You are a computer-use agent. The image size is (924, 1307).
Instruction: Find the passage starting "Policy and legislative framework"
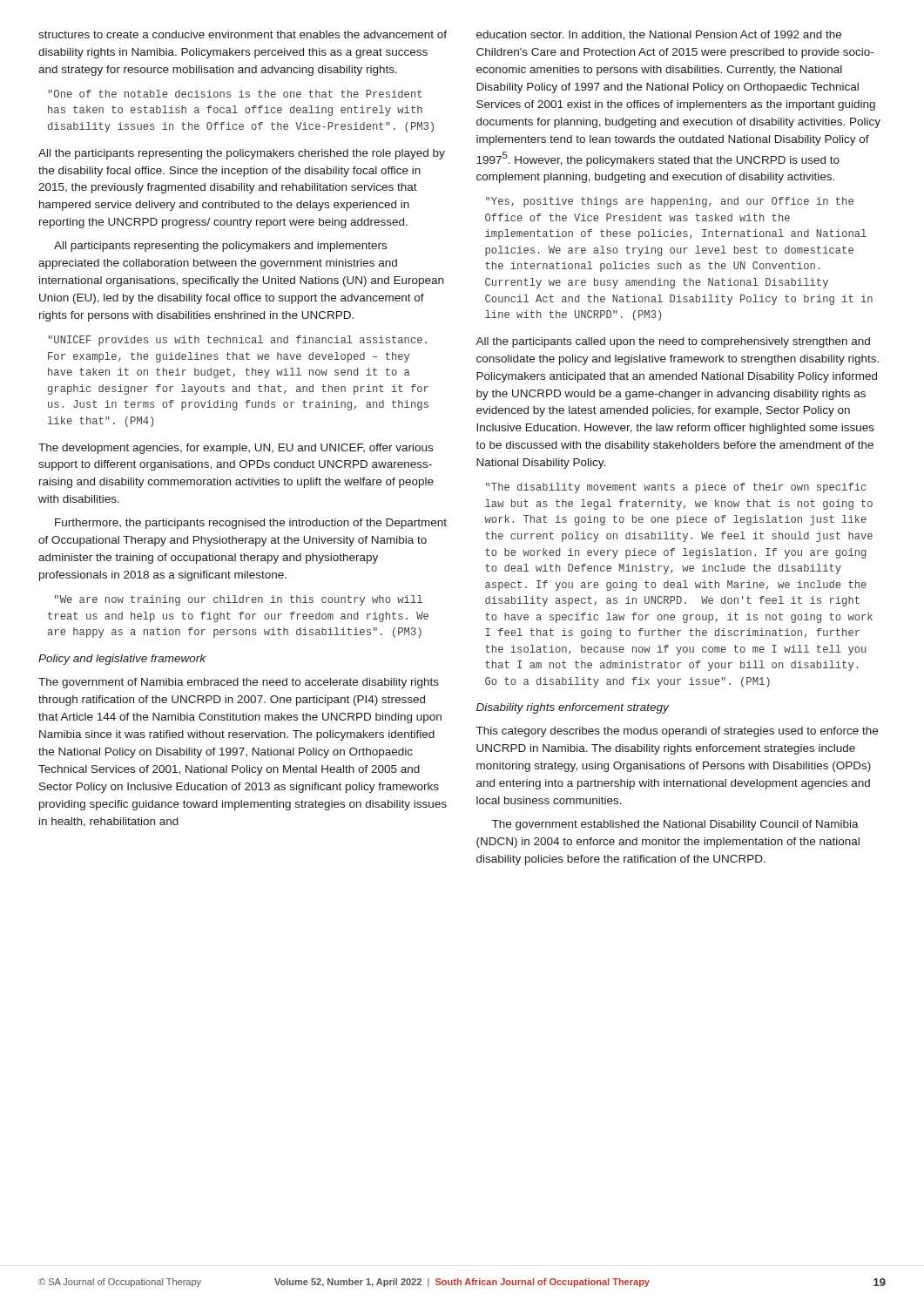point(122,660)
